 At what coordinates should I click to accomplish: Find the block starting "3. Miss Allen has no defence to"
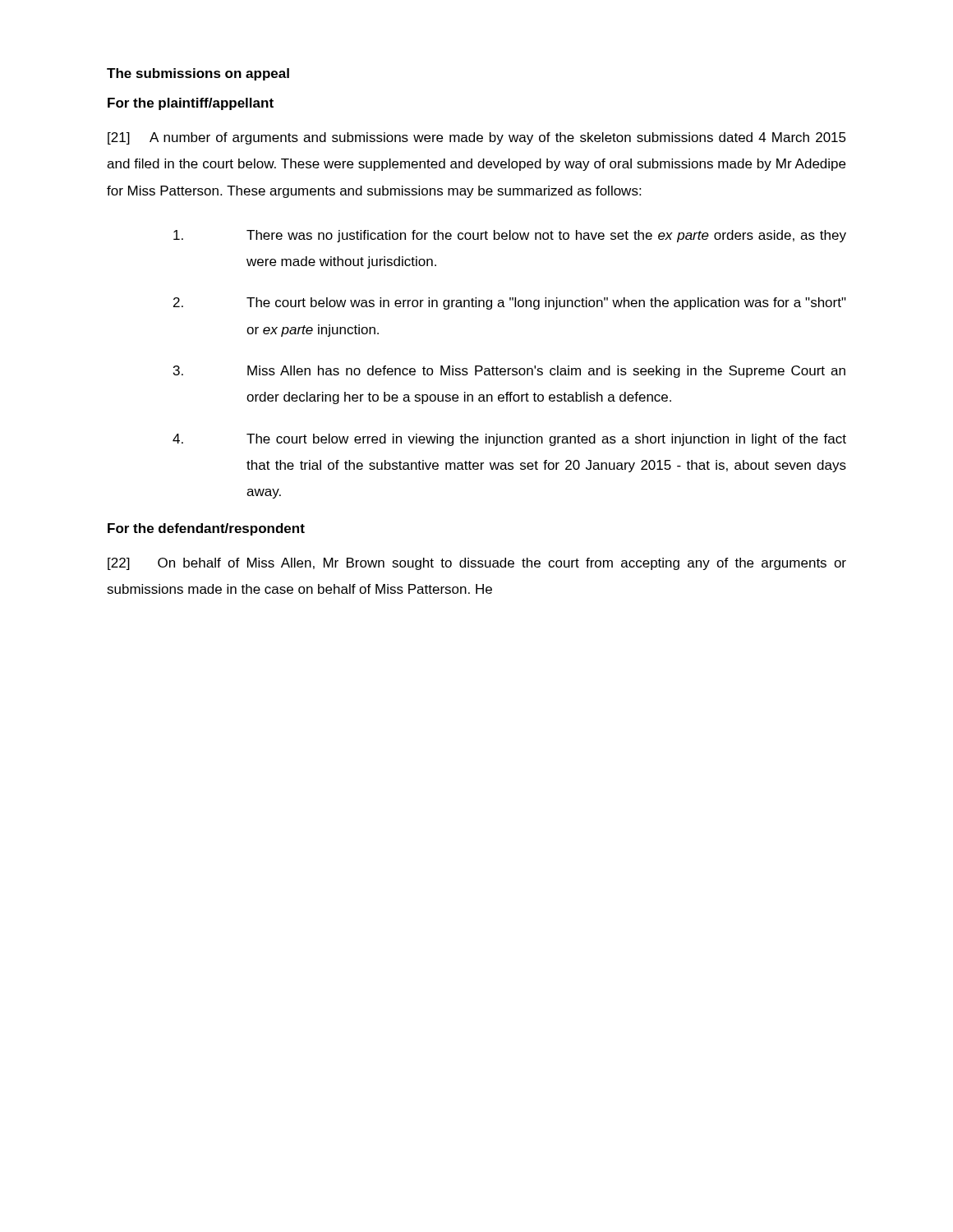pos(476,385)
